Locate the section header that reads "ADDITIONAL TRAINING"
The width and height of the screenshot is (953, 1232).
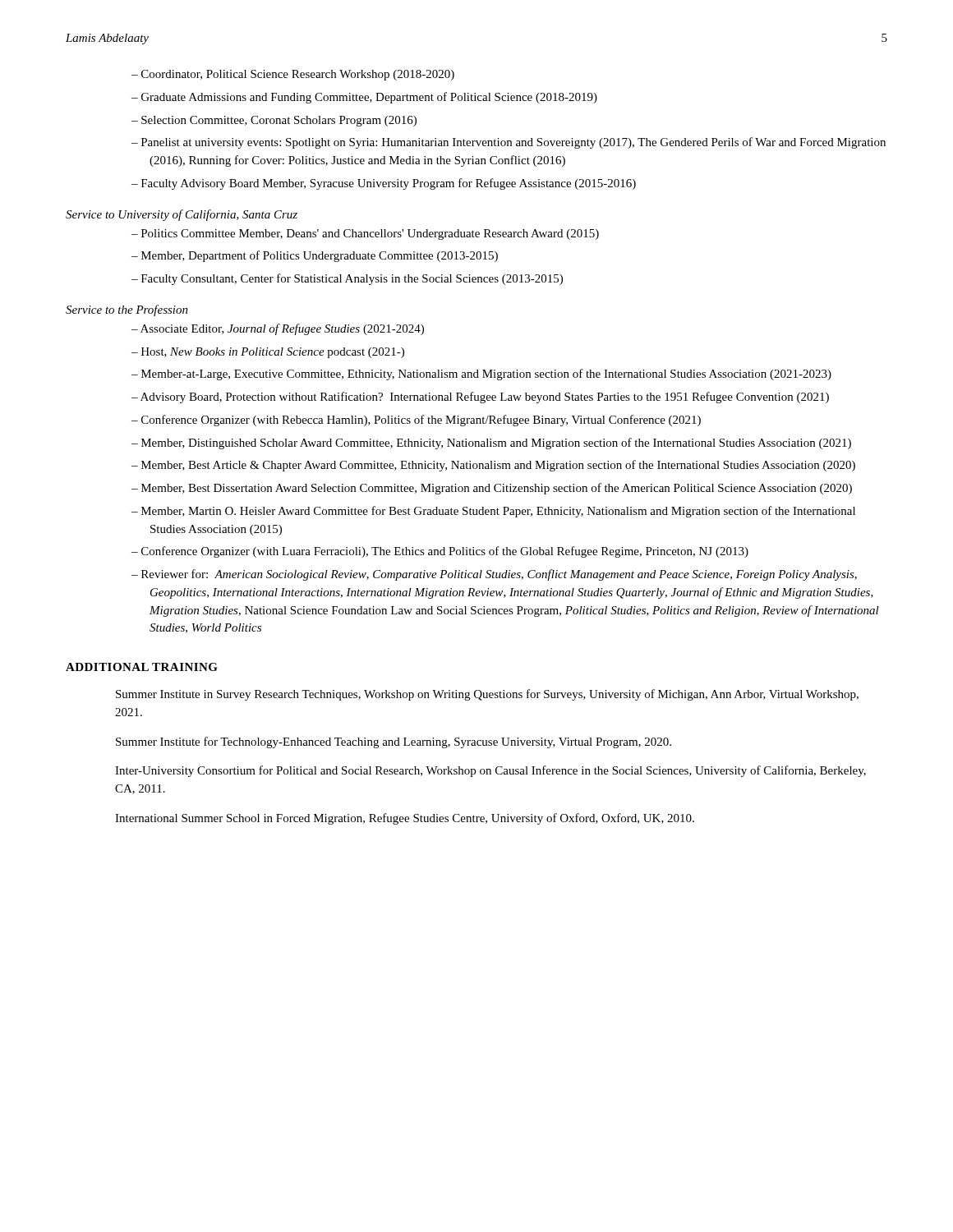142,667
